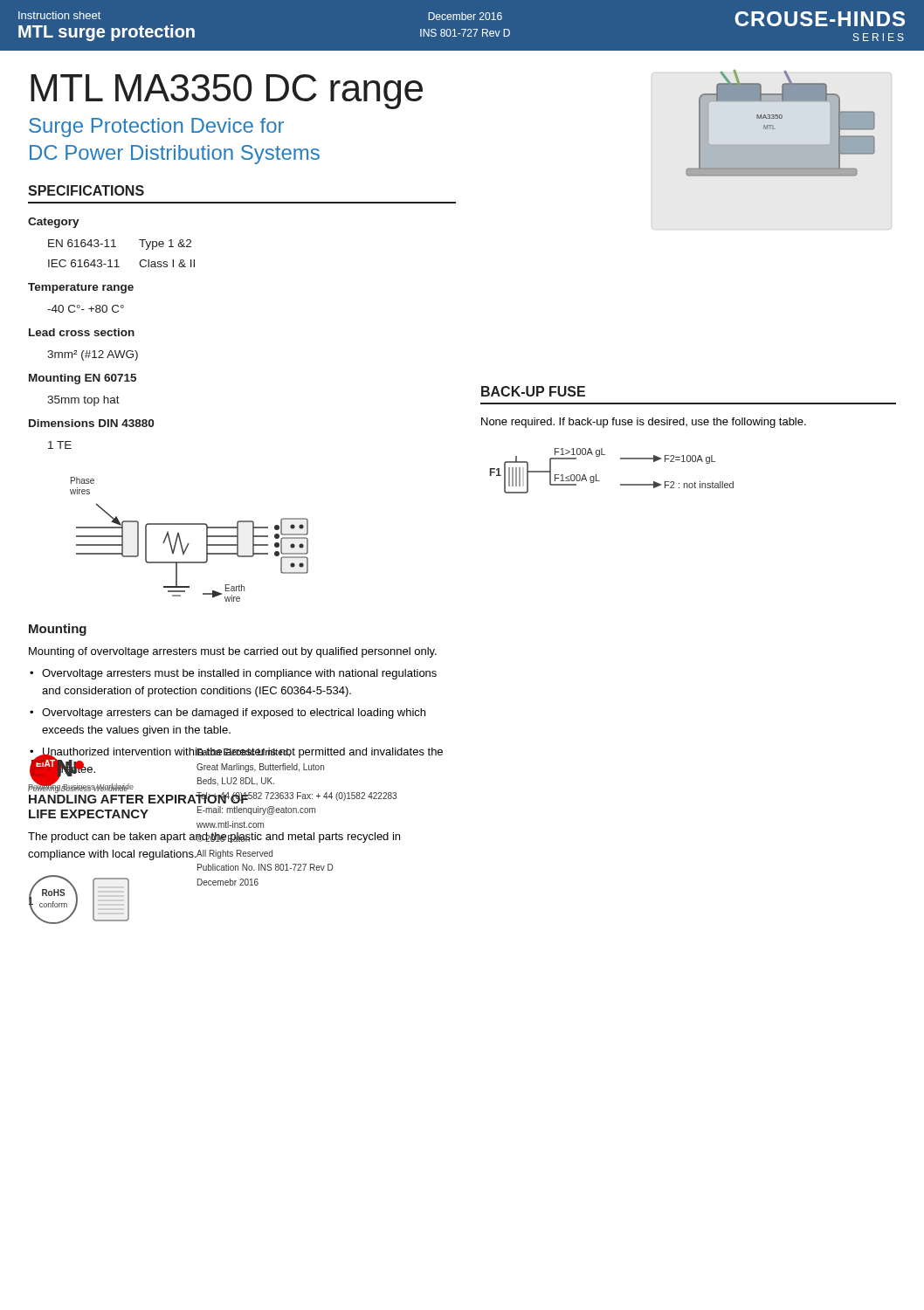Viewport: 924px width, 1310px height.
Task: Find the element starting "• Unauthorized intervention within the arrester is not"
Action: point(236,759)
